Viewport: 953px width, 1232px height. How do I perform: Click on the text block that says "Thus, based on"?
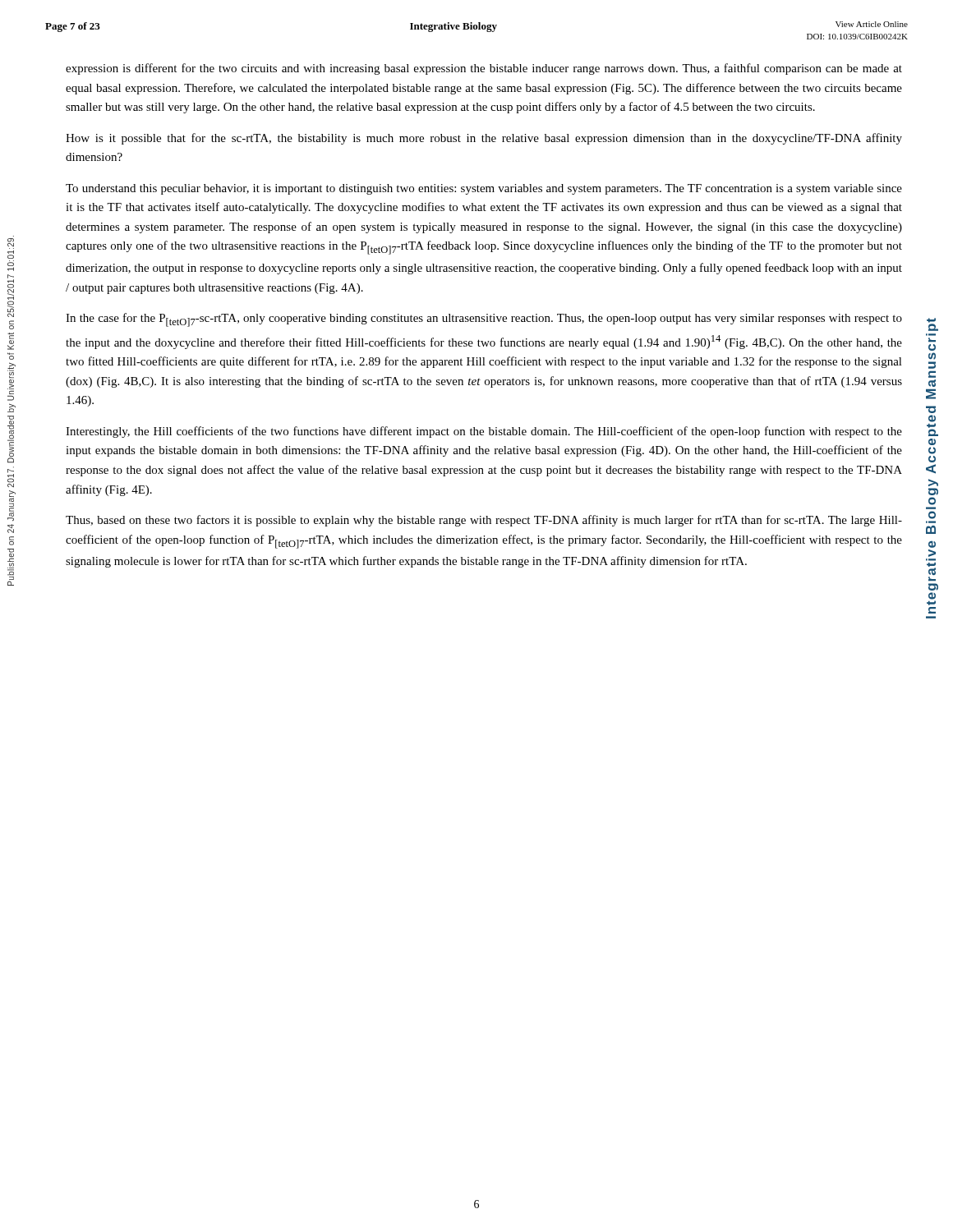(484, 541)
